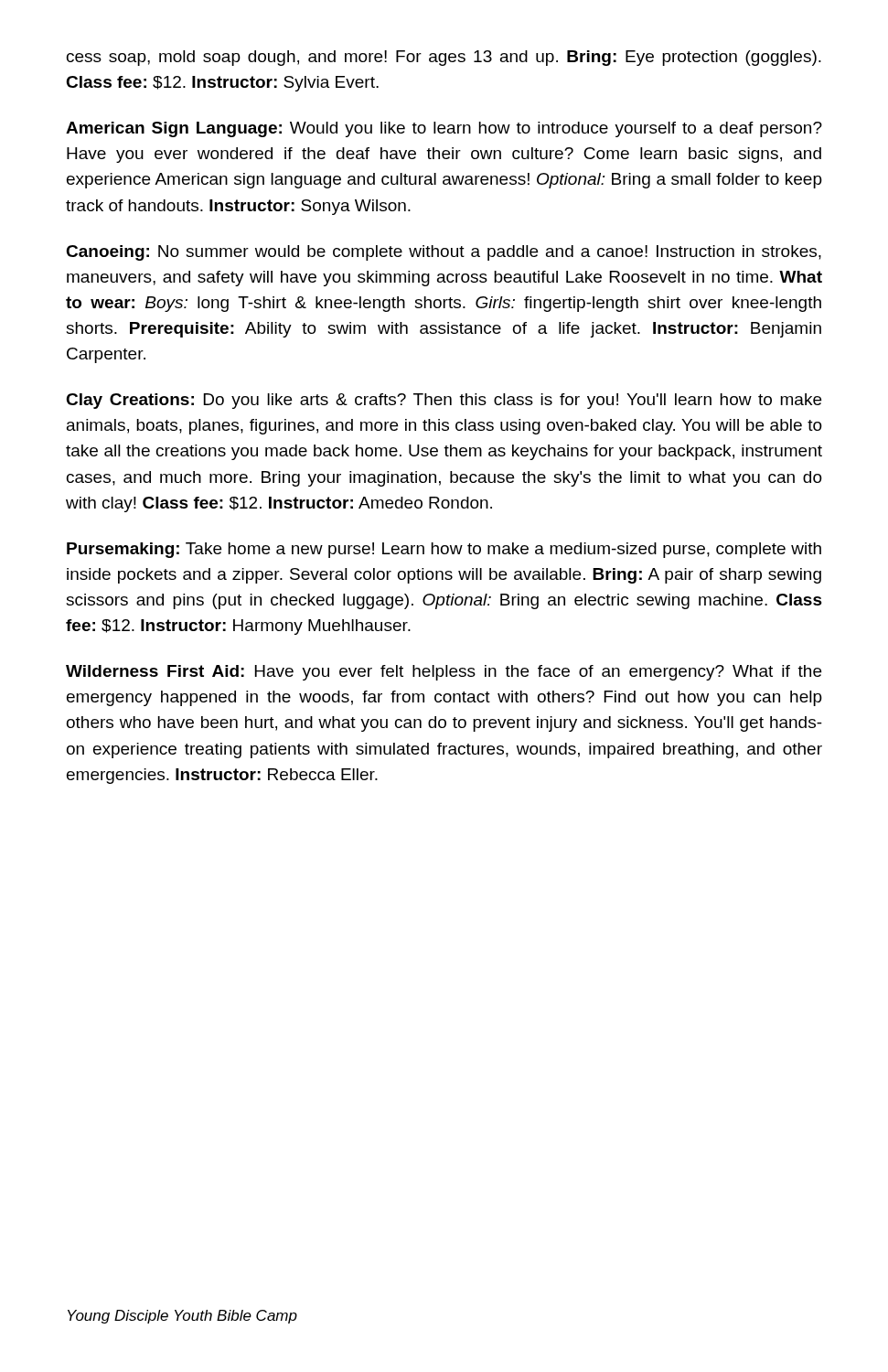Point to the passage starting "Pursemaking: Take home a new purse! Learn how"
888x1372 pixels.
(444, 587)
